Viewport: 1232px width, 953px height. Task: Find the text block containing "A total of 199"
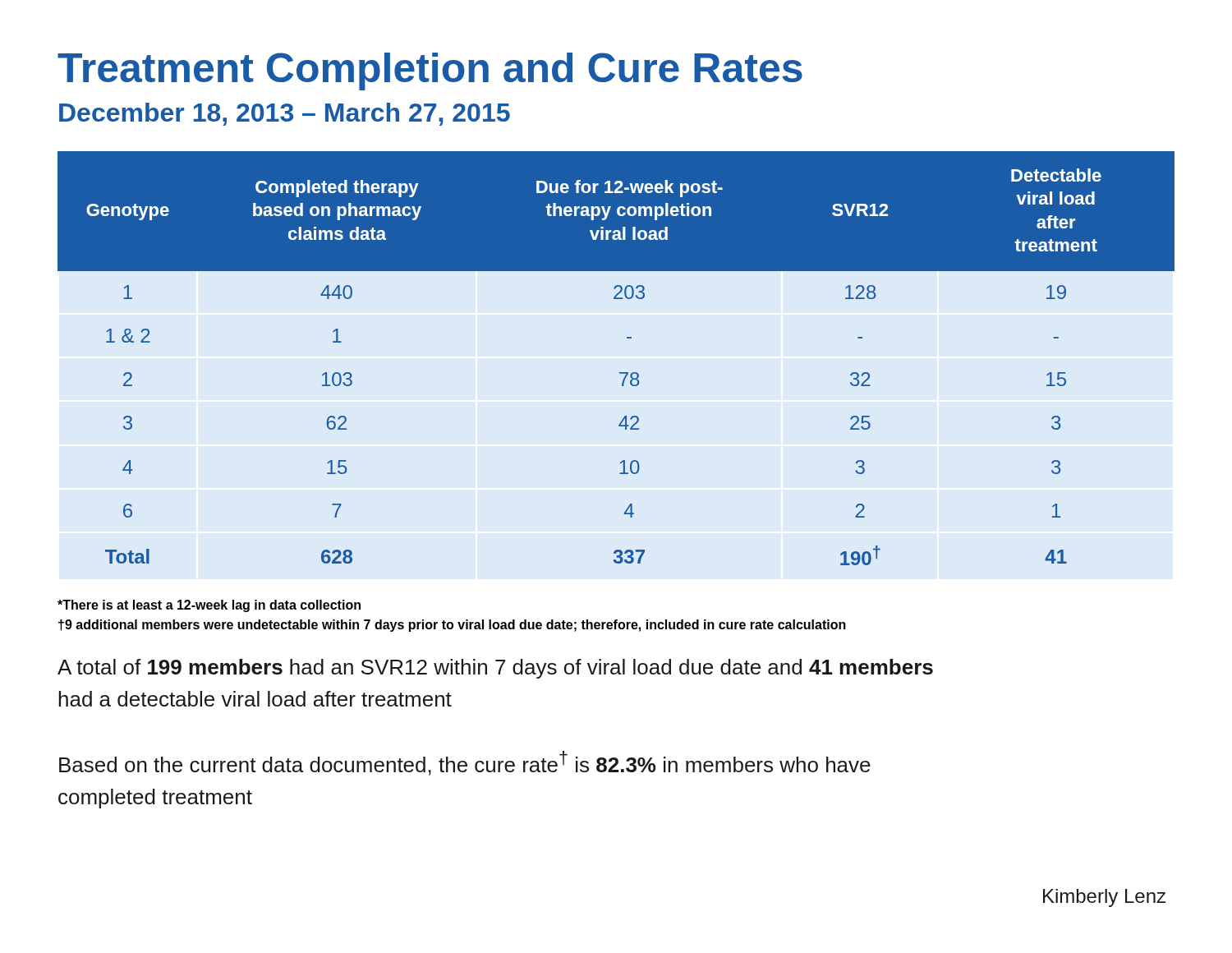pyautogui.click(x=591, y=684)
